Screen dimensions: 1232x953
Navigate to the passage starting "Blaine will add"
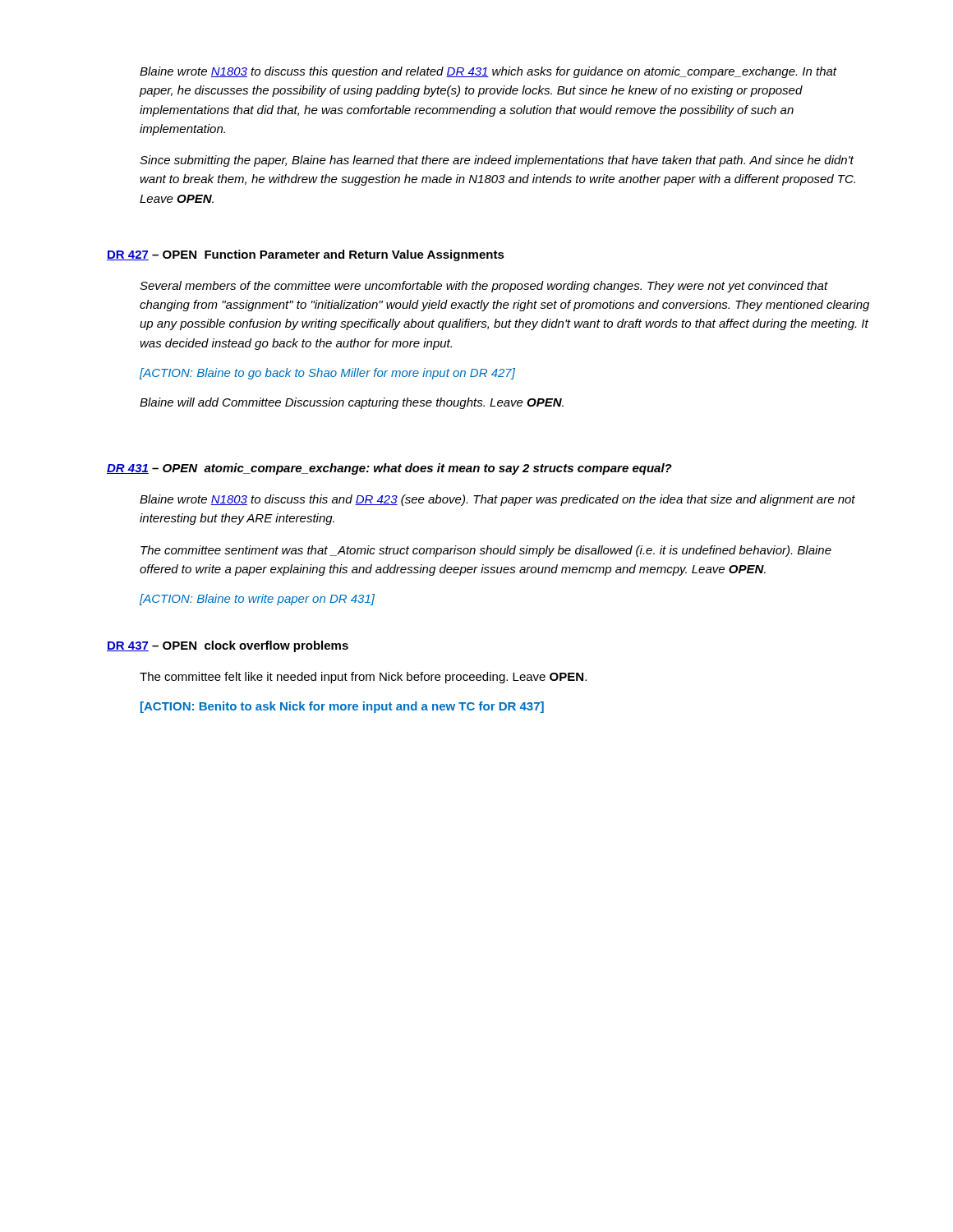tap(505, 402)
